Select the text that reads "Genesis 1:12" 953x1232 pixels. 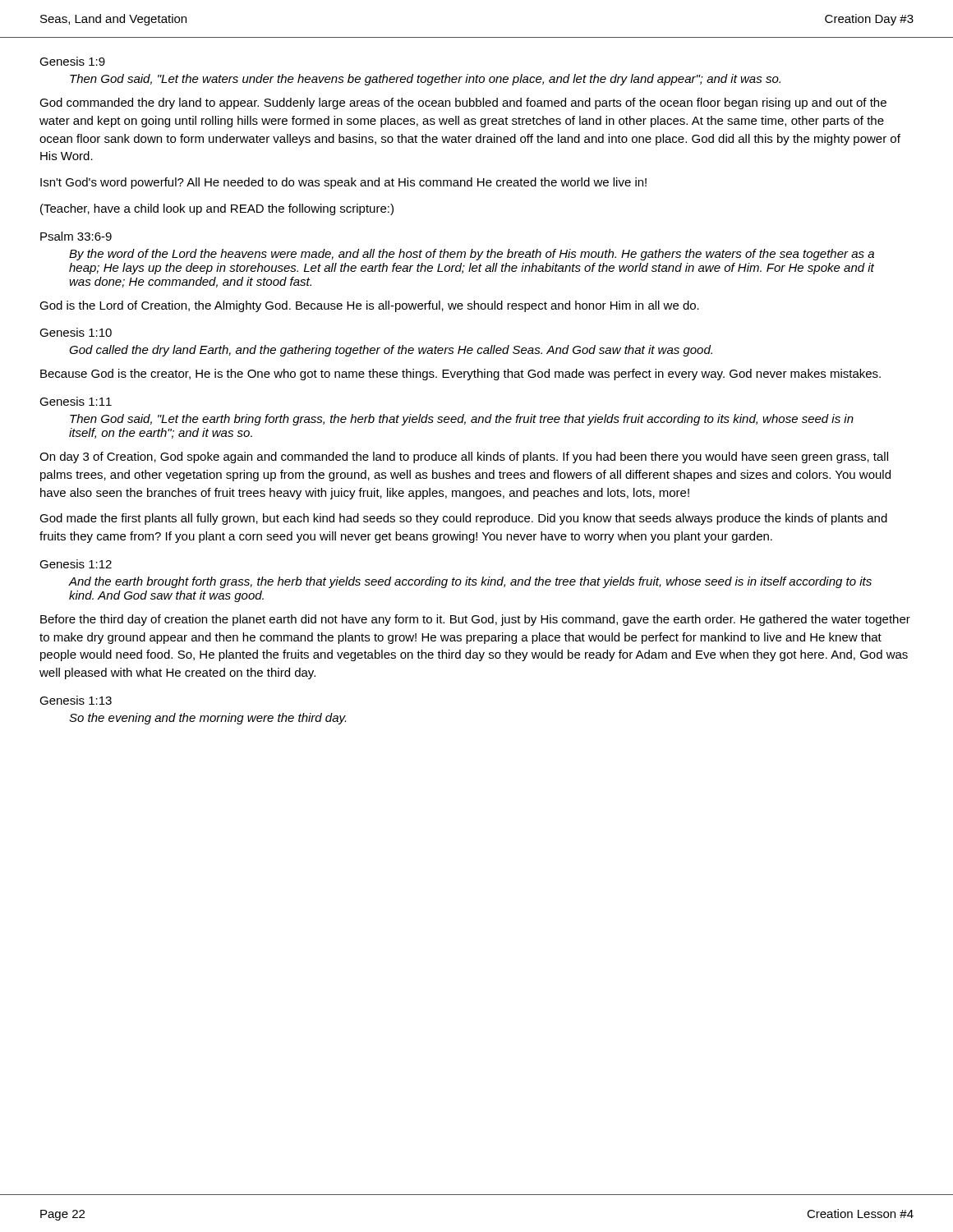[x=76, y=564]
